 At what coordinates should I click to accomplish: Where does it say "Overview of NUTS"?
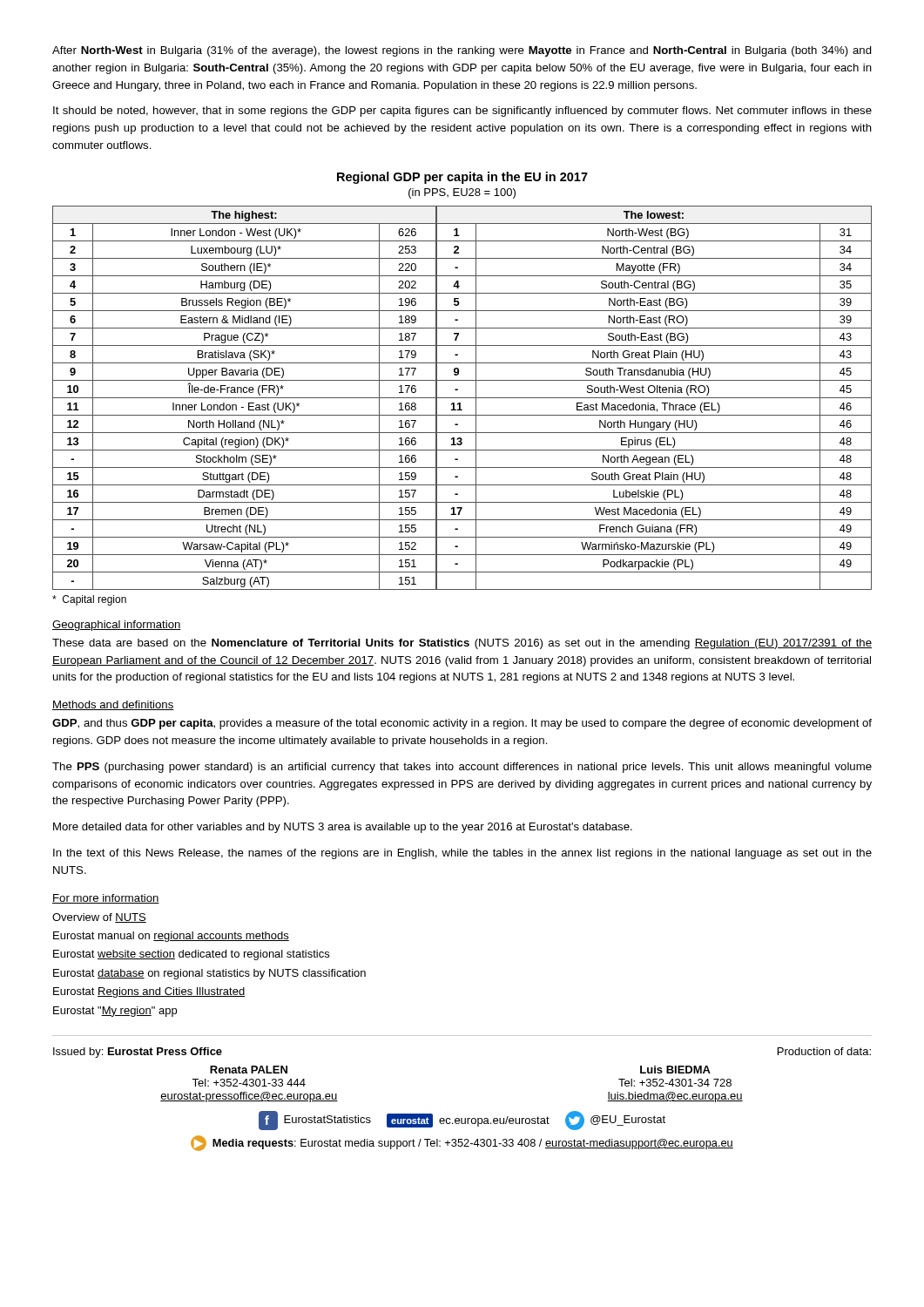(x=99, y=917)
